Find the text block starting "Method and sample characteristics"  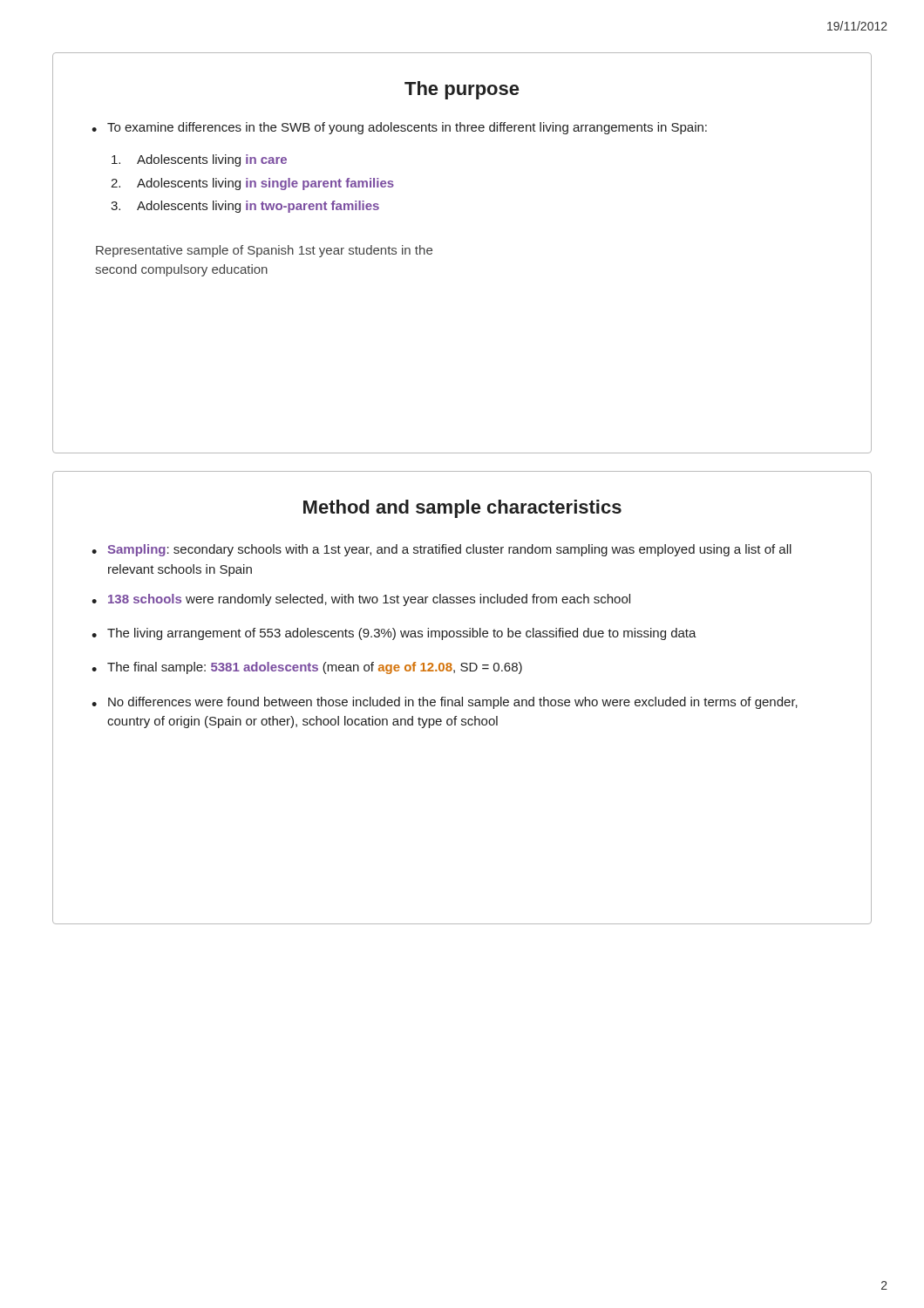pyautogui.click(x=462, y=507)
